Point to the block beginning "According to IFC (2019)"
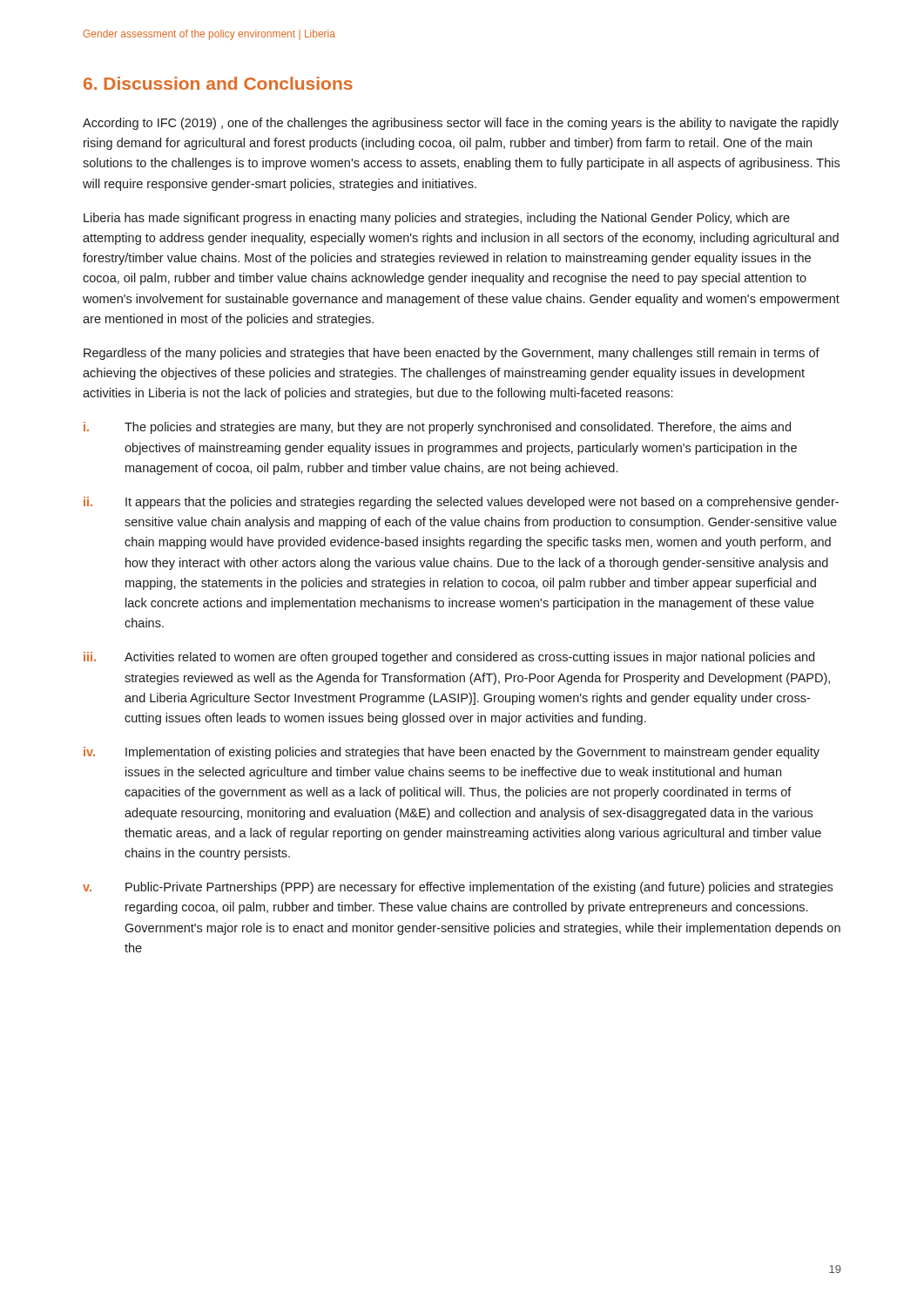The height and width of the screenshot is (1307, 924). click(x=462, y=154)
